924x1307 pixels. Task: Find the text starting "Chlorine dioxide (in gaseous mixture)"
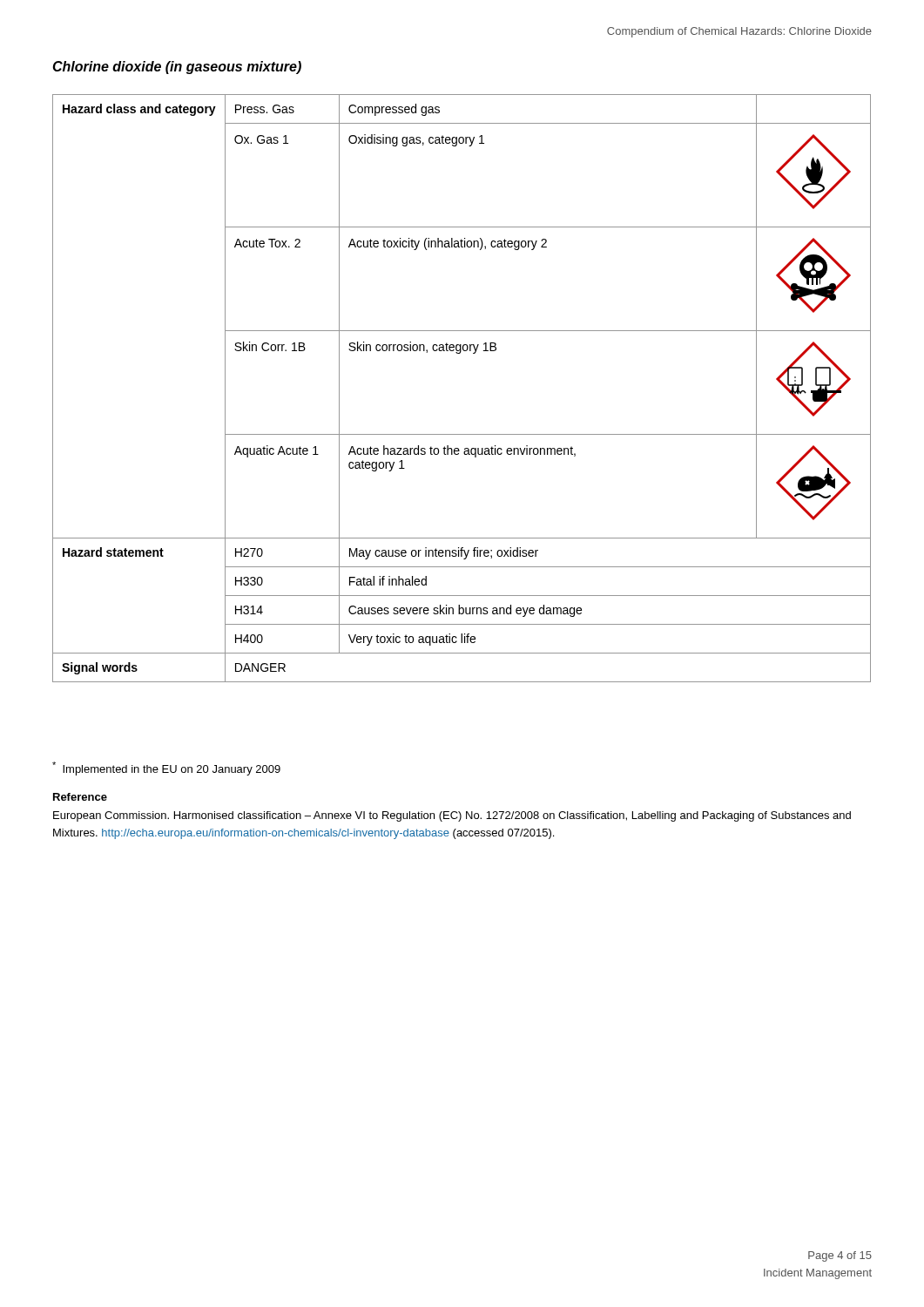point(177,67)
